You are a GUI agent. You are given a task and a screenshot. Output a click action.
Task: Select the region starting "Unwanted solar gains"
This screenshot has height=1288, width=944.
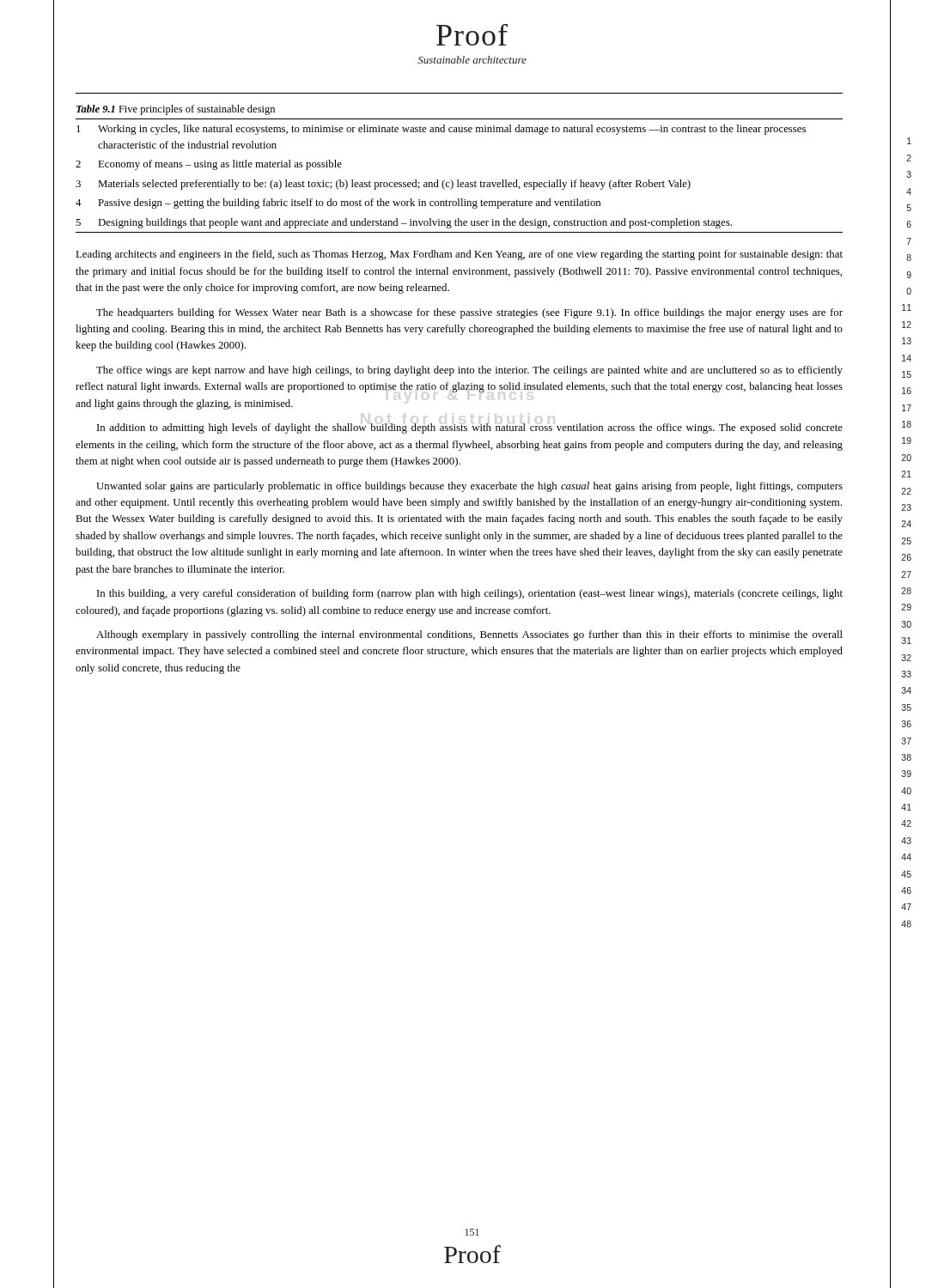pos(459,527)
